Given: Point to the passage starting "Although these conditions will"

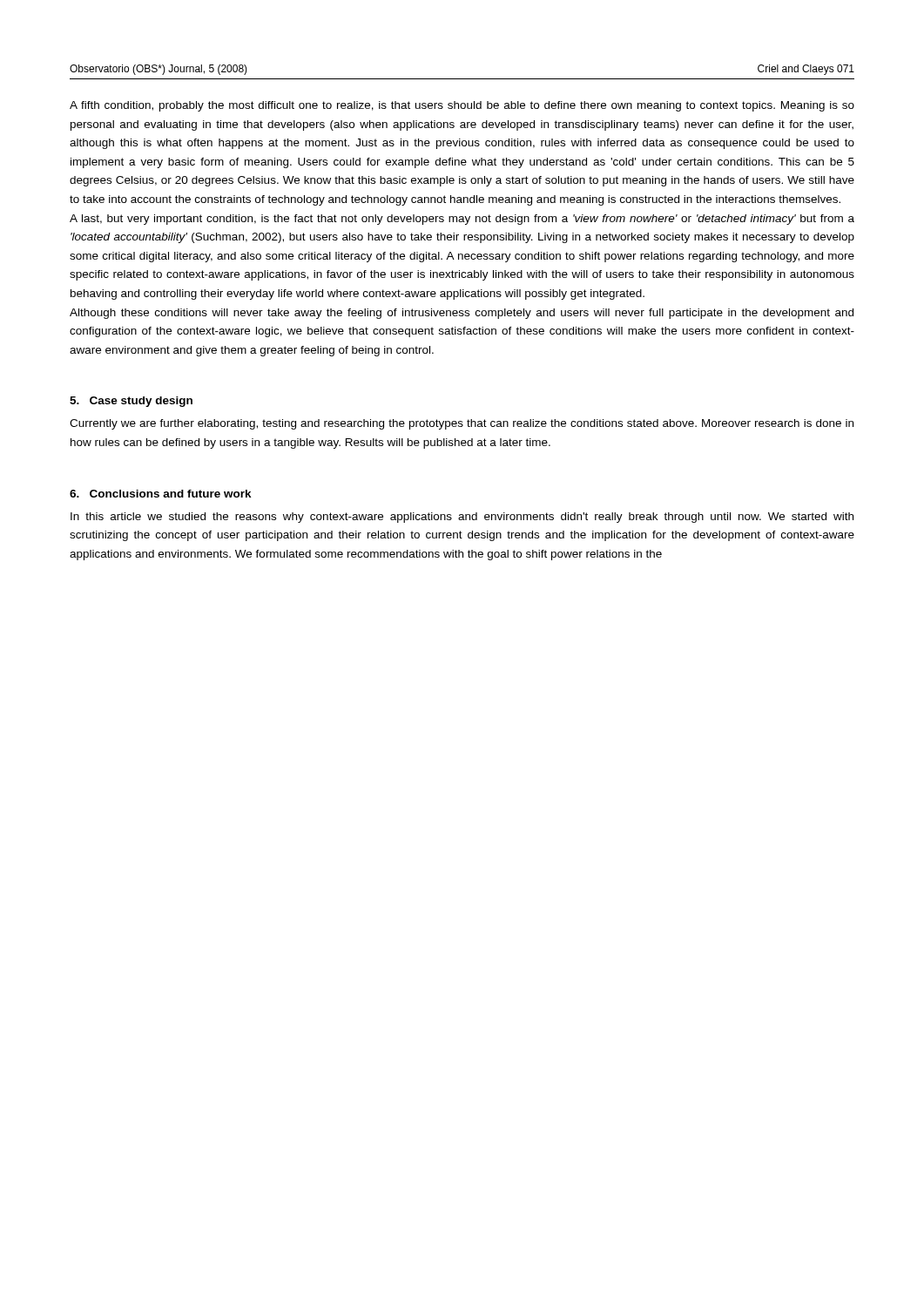Looking at the screenshot, I should 462,331.
